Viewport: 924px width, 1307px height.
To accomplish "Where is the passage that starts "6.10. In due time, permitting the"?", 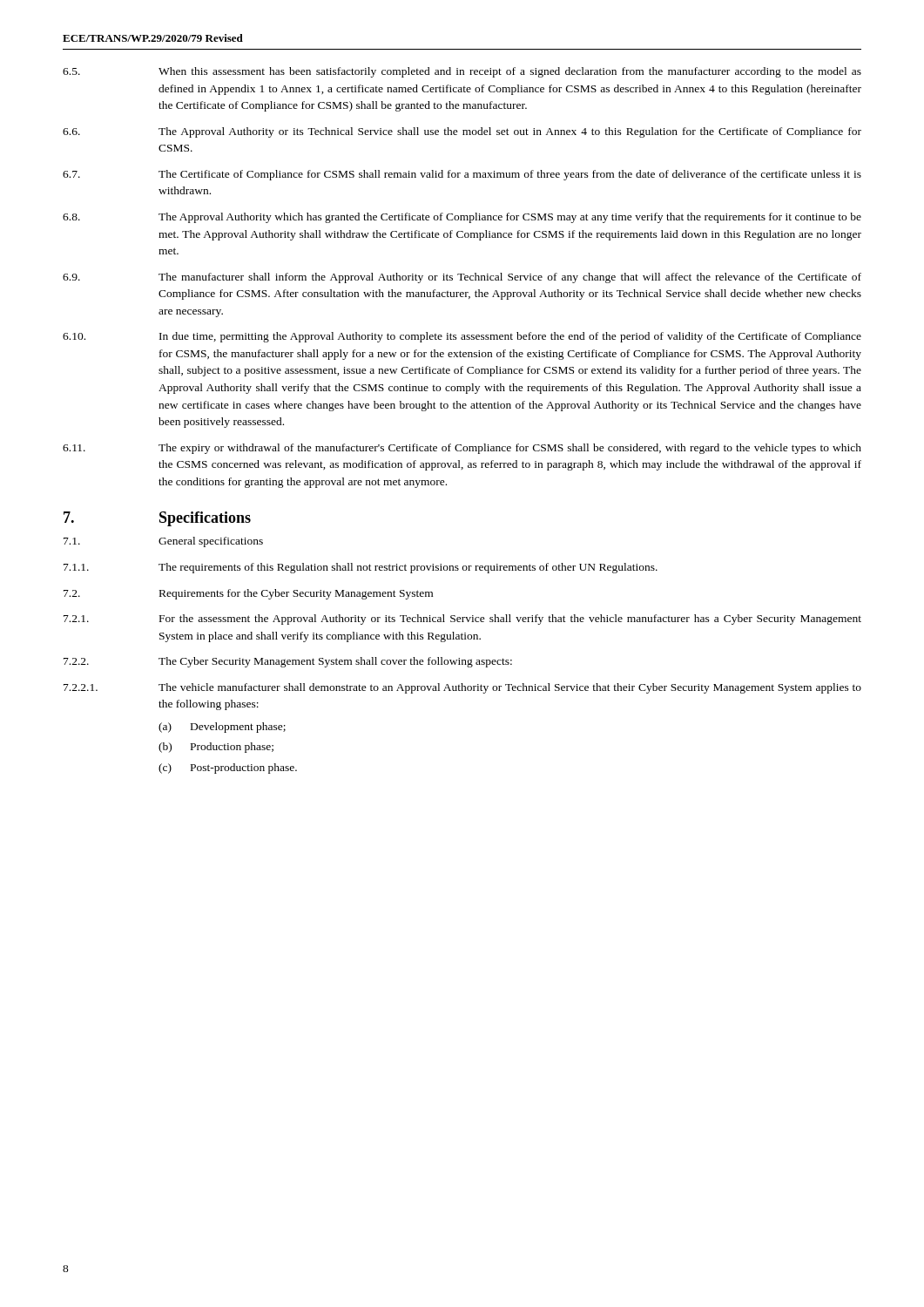I will (x=462, y=379).
